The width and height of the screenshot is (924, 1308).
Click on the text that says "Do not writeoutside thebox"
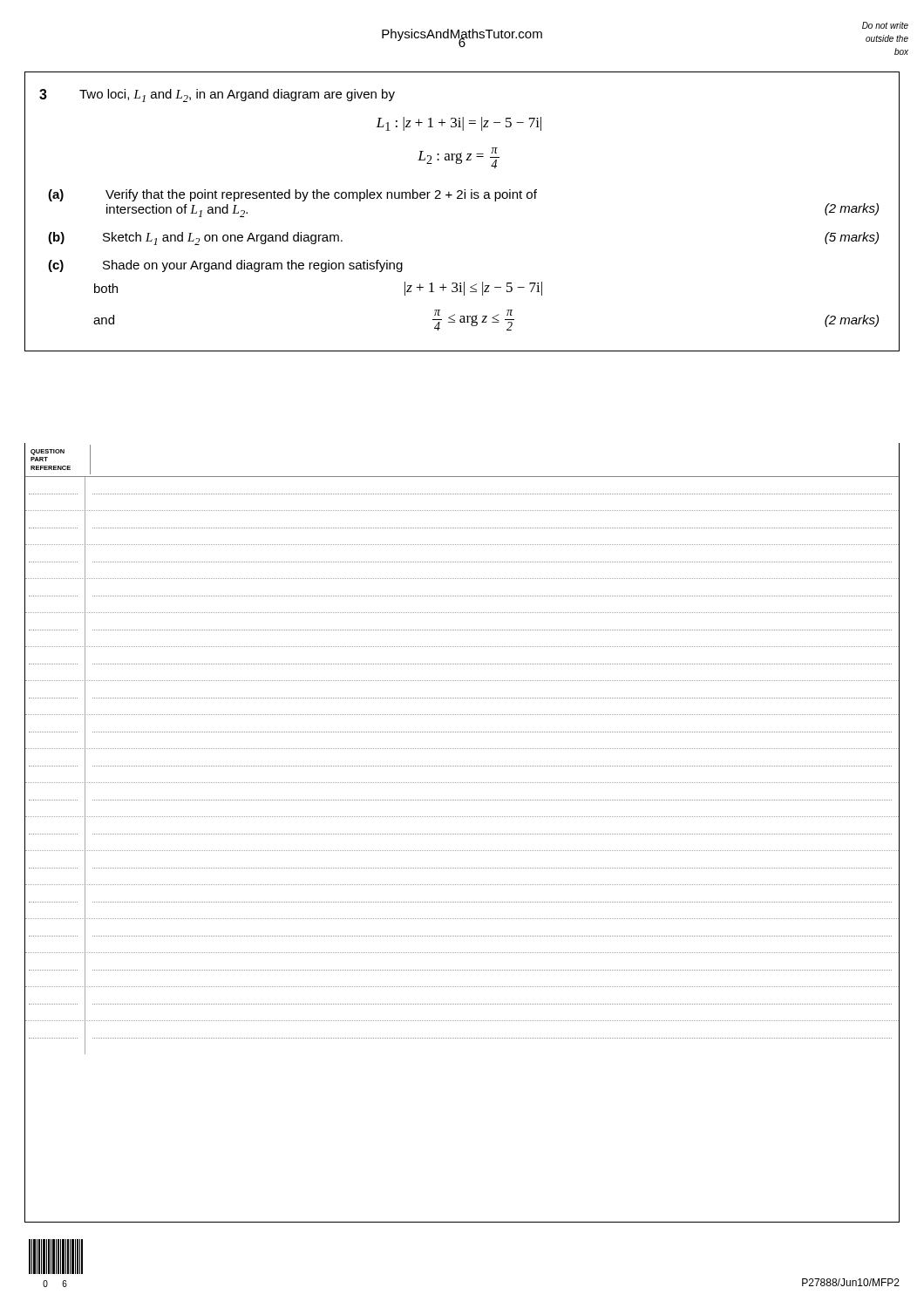pos(885,39)
